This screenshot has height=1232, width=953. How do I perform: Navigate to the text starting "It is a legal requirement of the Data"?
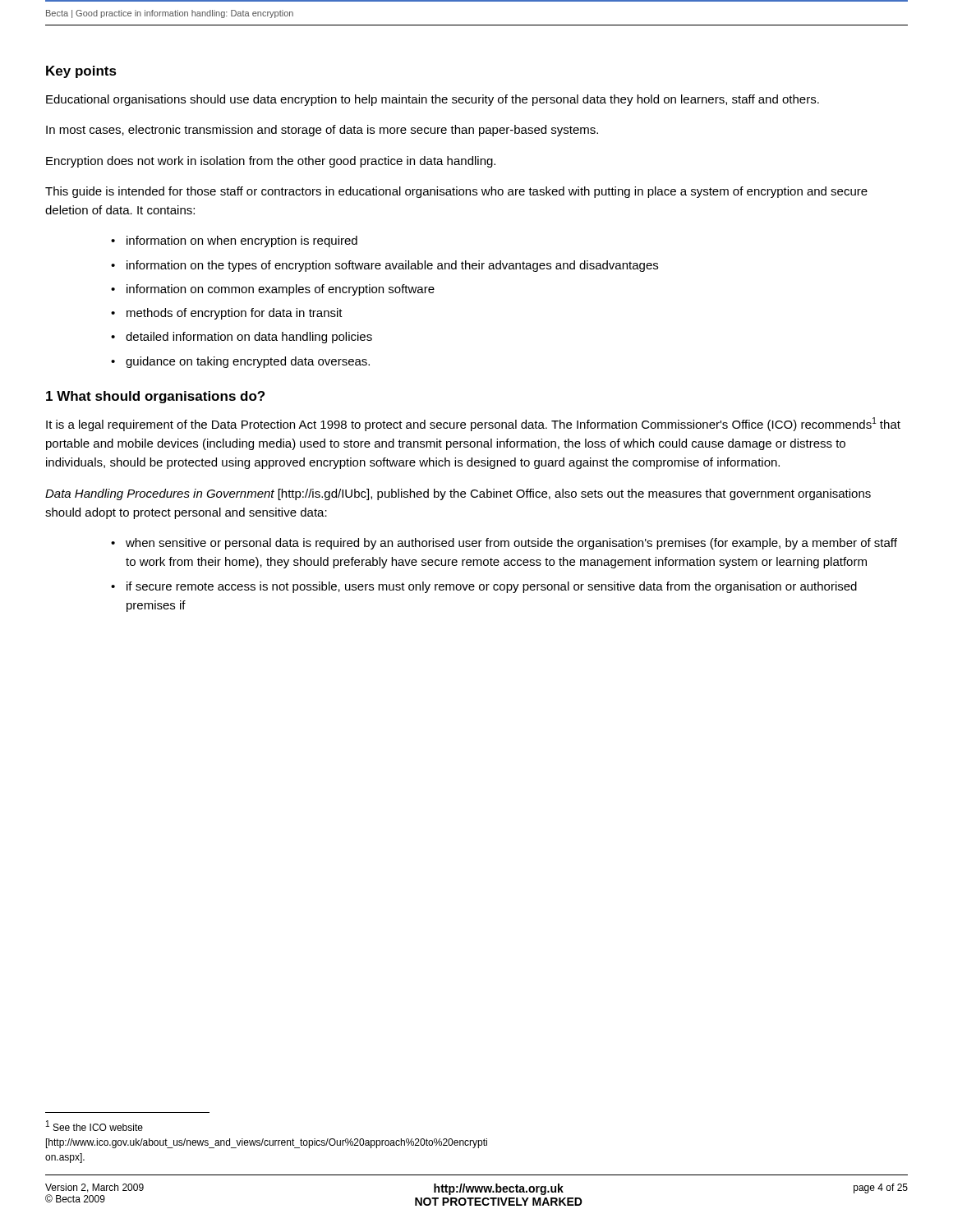pyautogui.click(x=473, y=443)
